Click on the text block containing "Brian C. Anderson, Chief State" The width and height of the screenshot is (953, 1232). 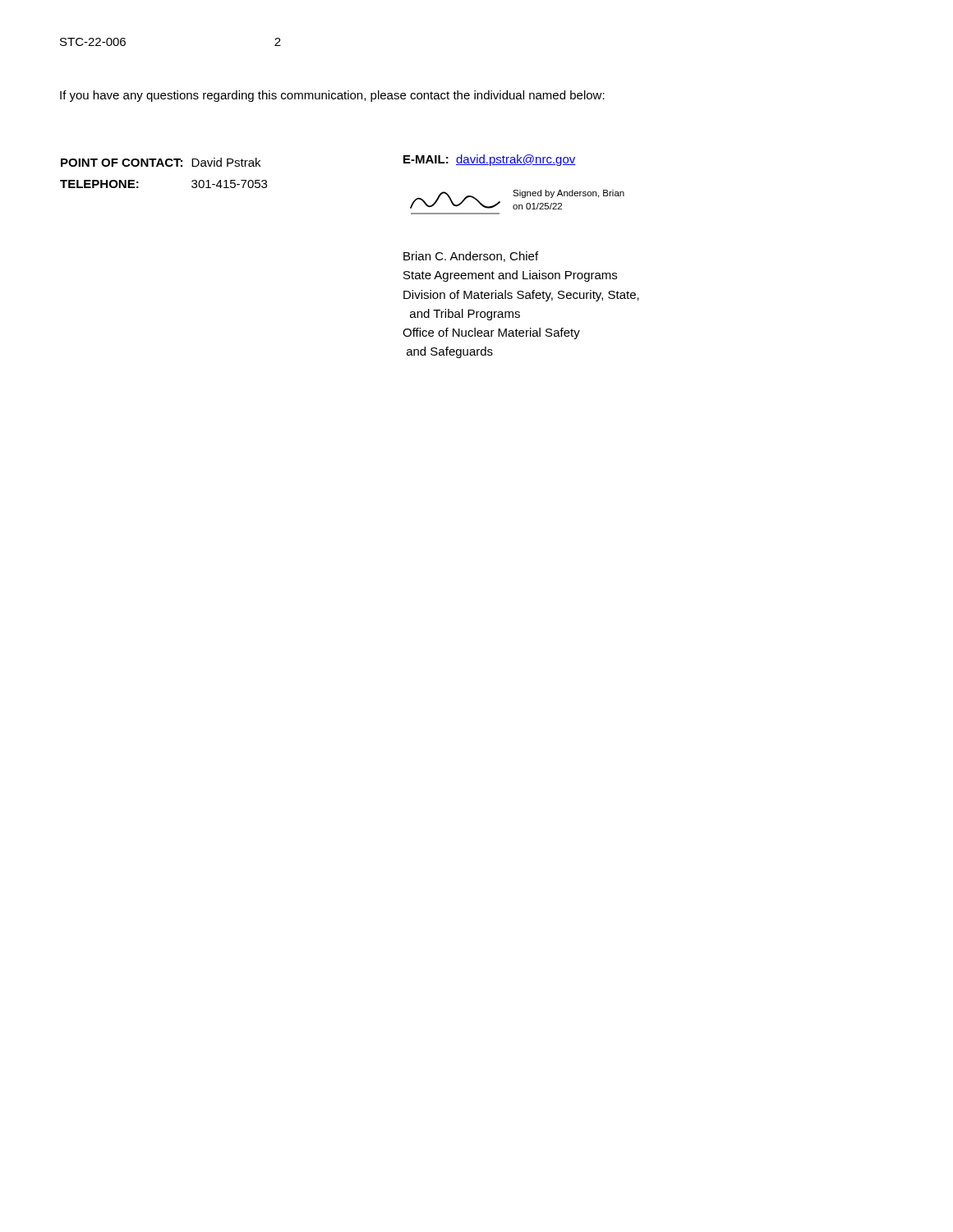coord(521,304)
